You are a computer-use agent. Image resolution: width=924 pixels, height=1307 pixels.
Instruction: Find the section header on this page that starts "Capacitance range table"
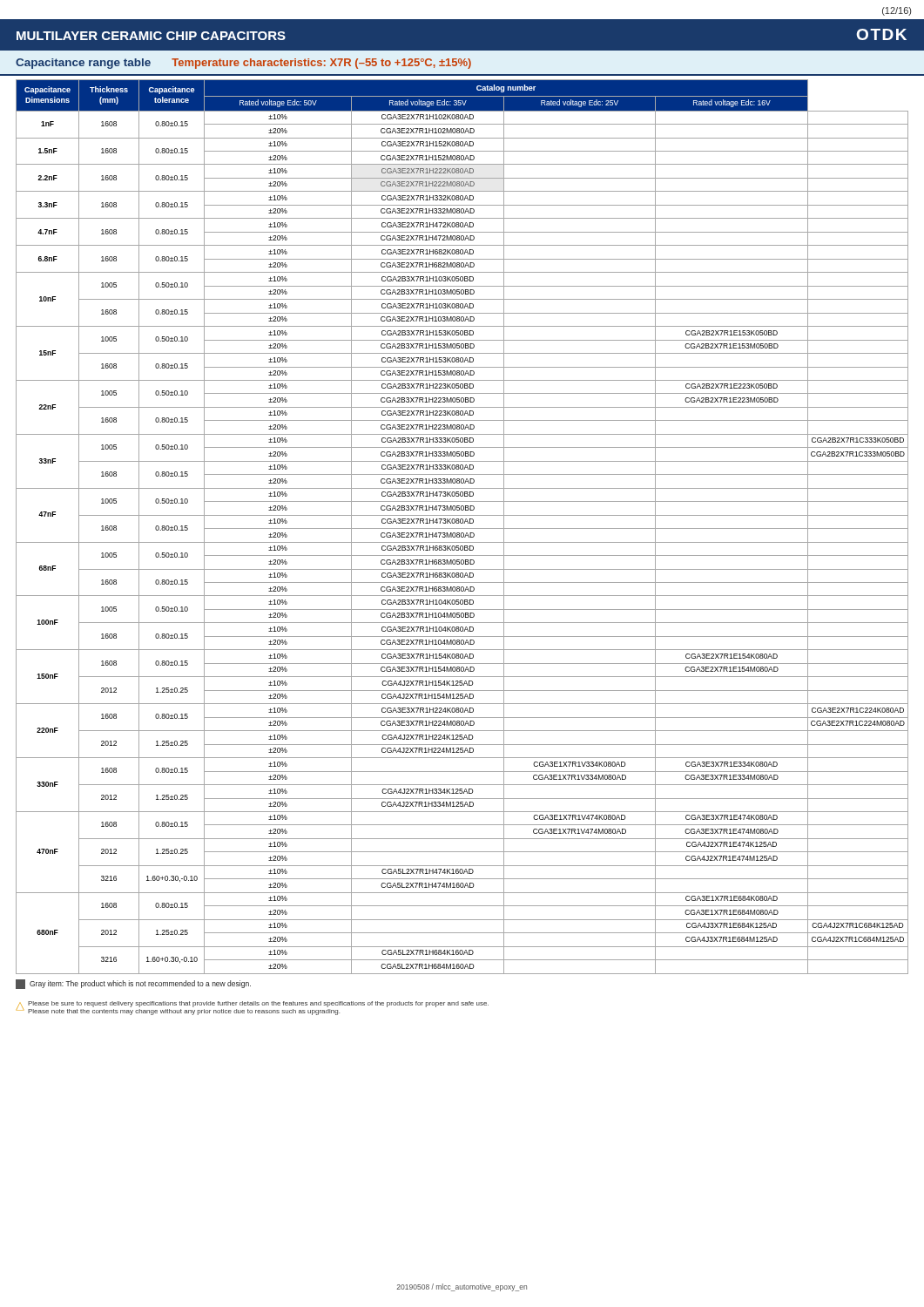coord(244,62)
